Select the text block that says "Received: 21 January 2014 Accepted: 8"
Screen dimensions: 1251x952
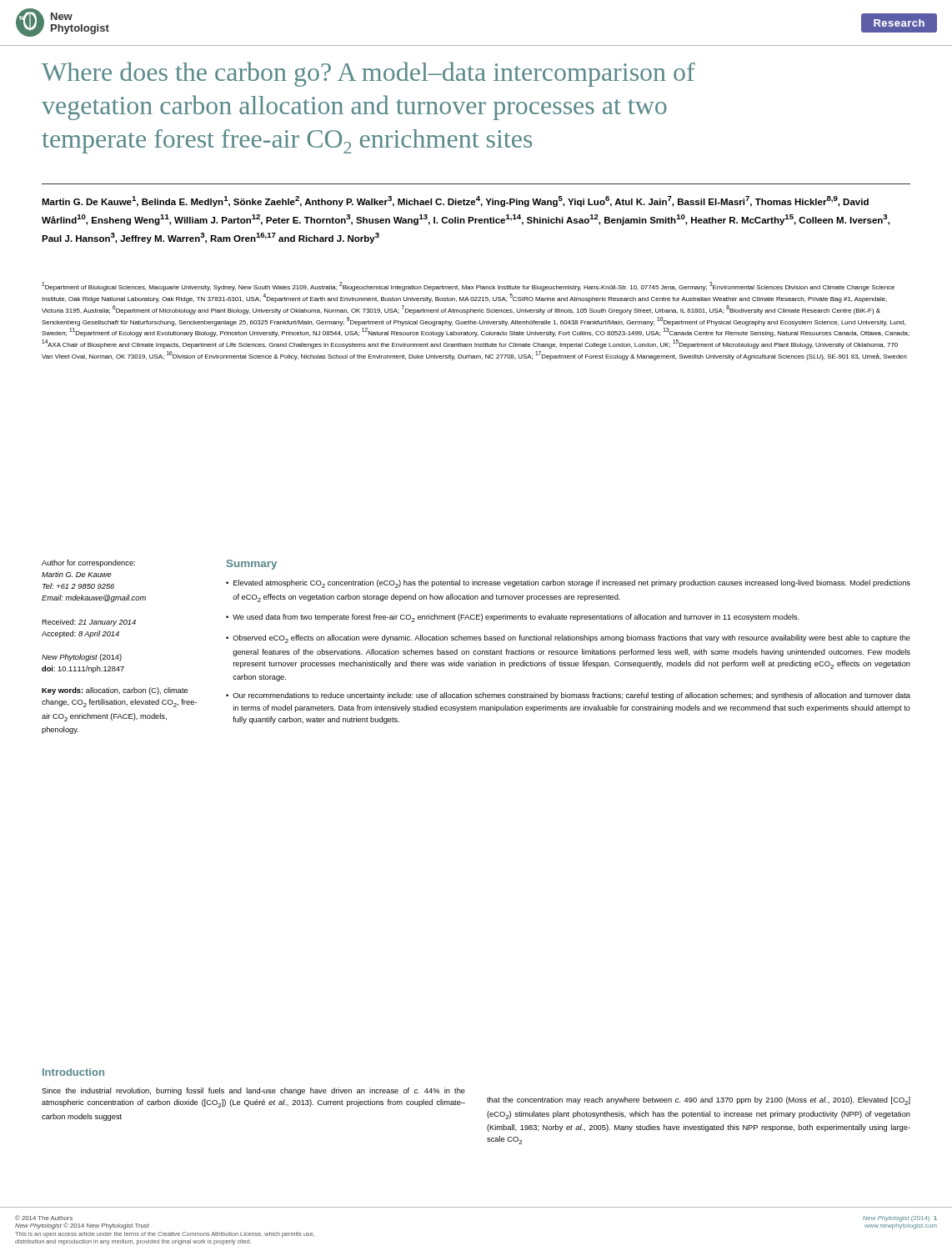point(89,628)
